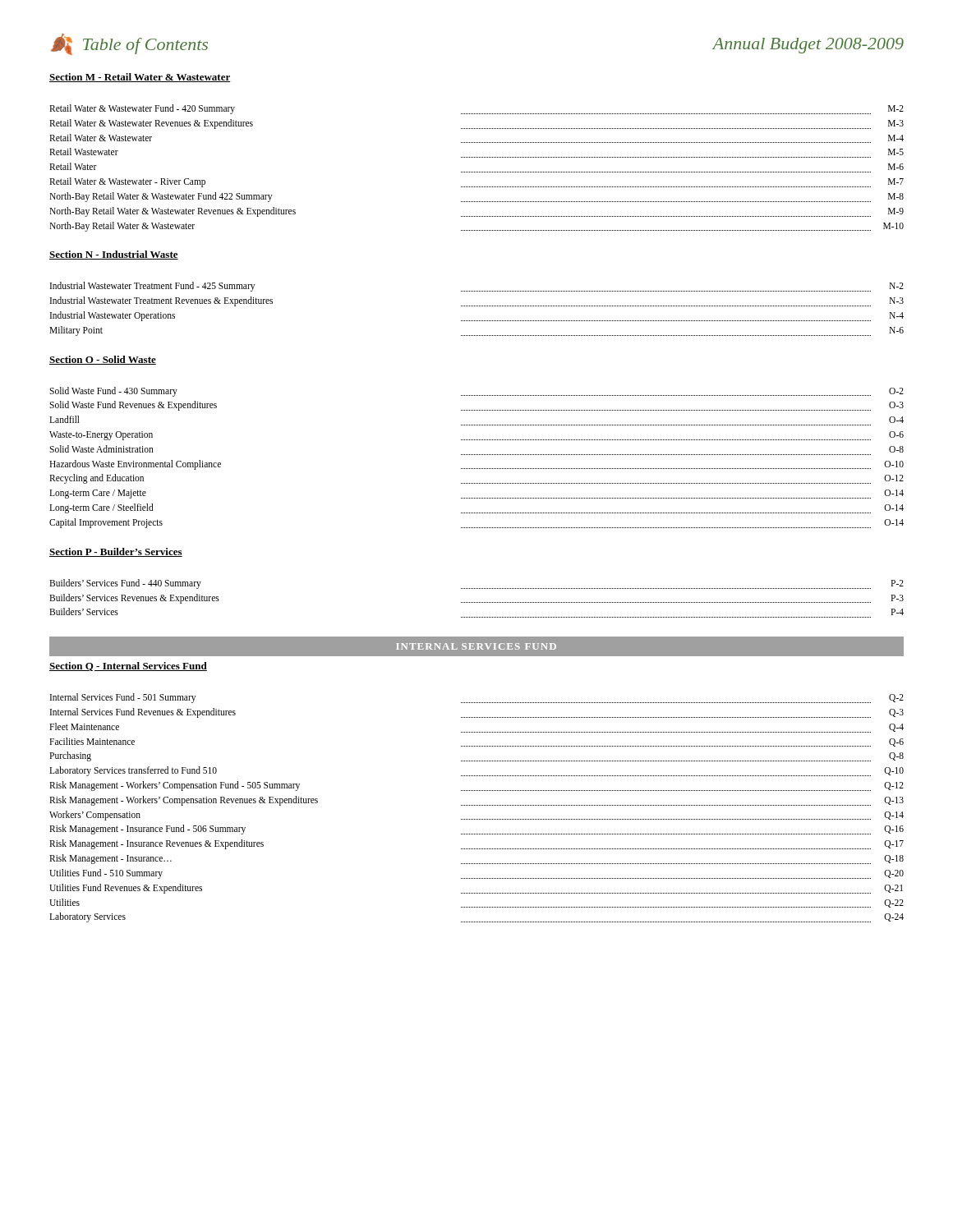Screen dimensions: 1232x953
Task: Point to "Fleet Maintenance Q-4"
Action: pyautogui.click(x=476, y=727)
